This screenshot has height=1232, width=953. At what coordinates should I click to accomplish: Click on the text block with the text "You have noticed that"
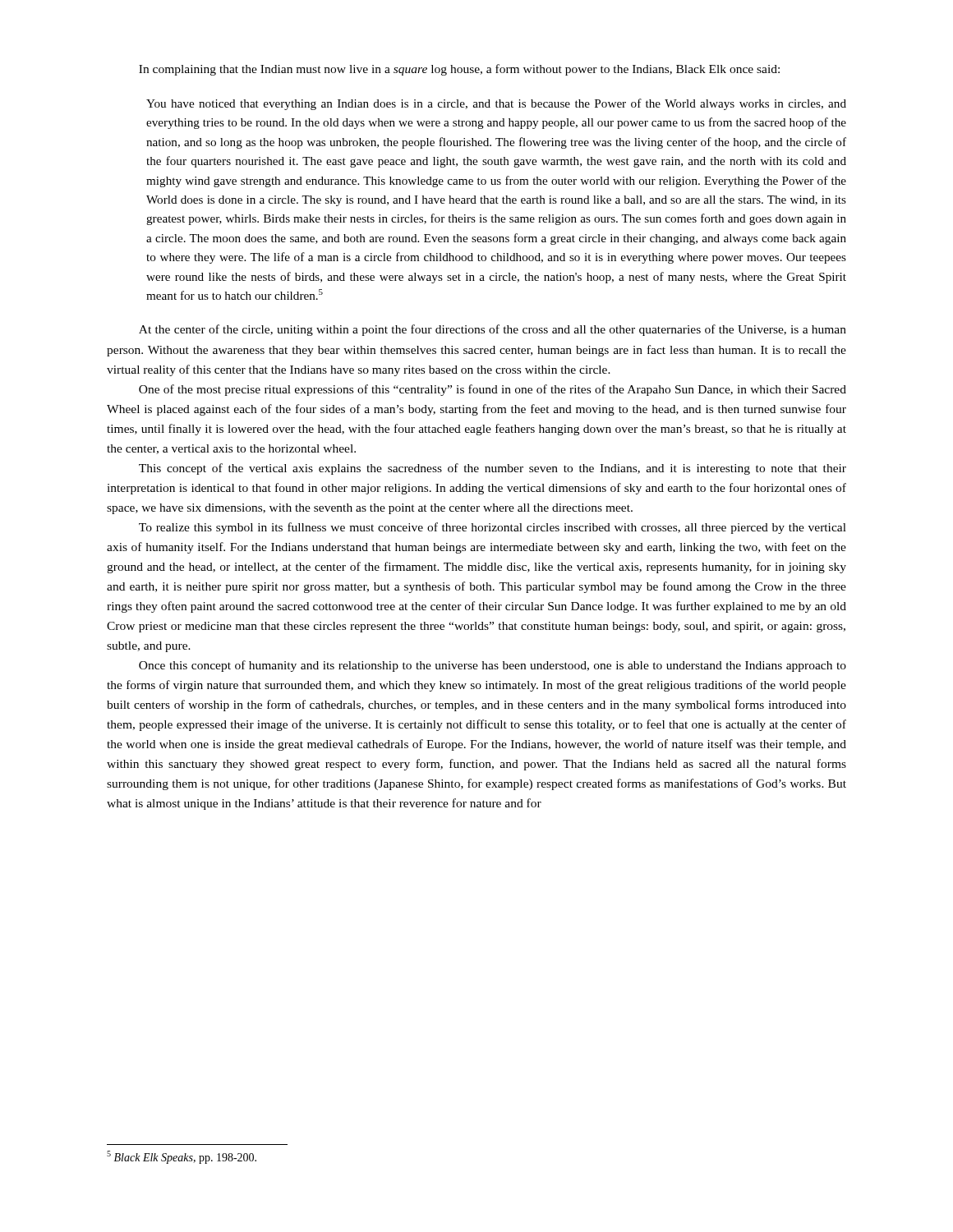(496, 199)
